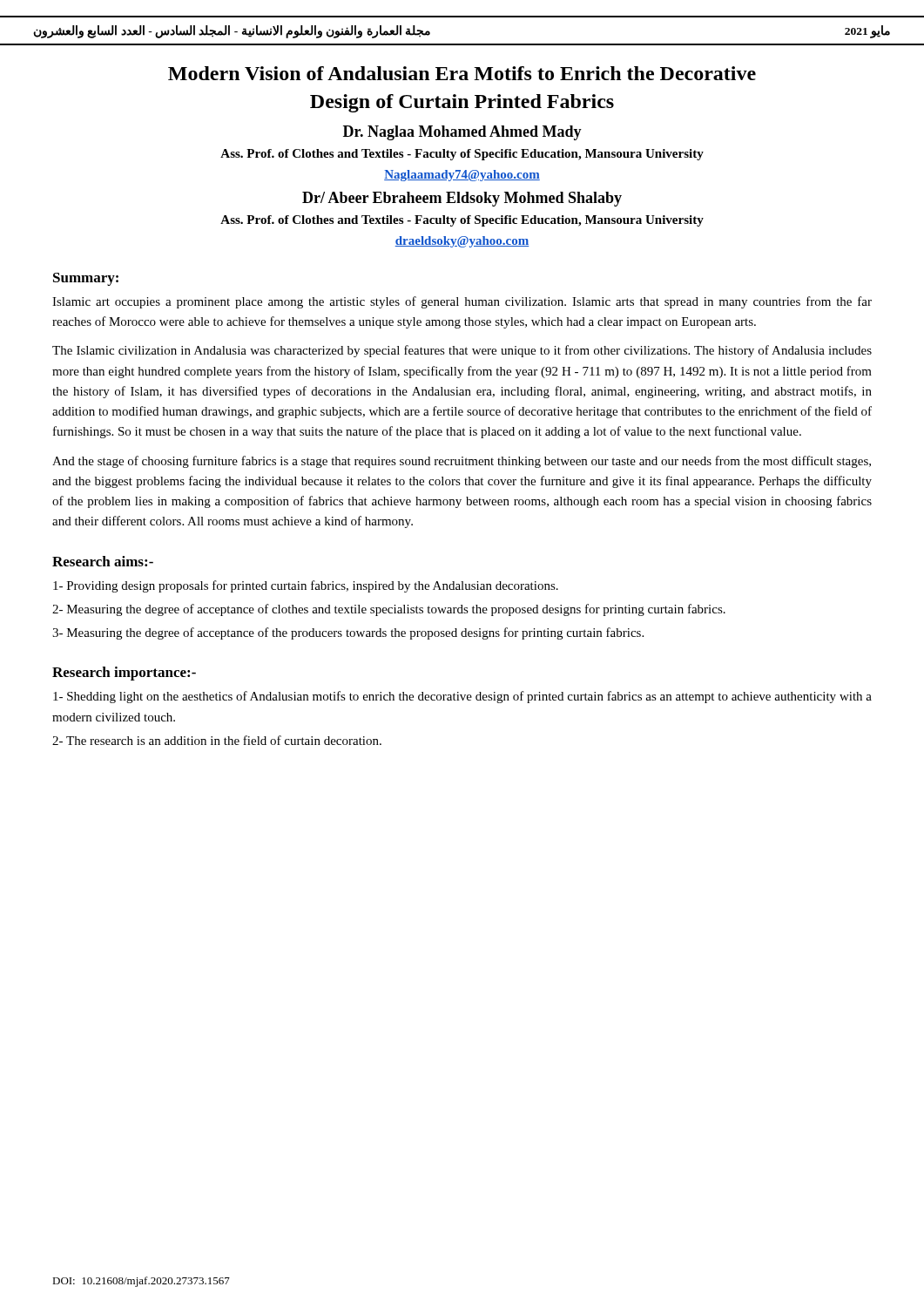Select the list item that says "3- Measuring the degree of acceptance of"
924x1307 pixels.
pos(348,633)
